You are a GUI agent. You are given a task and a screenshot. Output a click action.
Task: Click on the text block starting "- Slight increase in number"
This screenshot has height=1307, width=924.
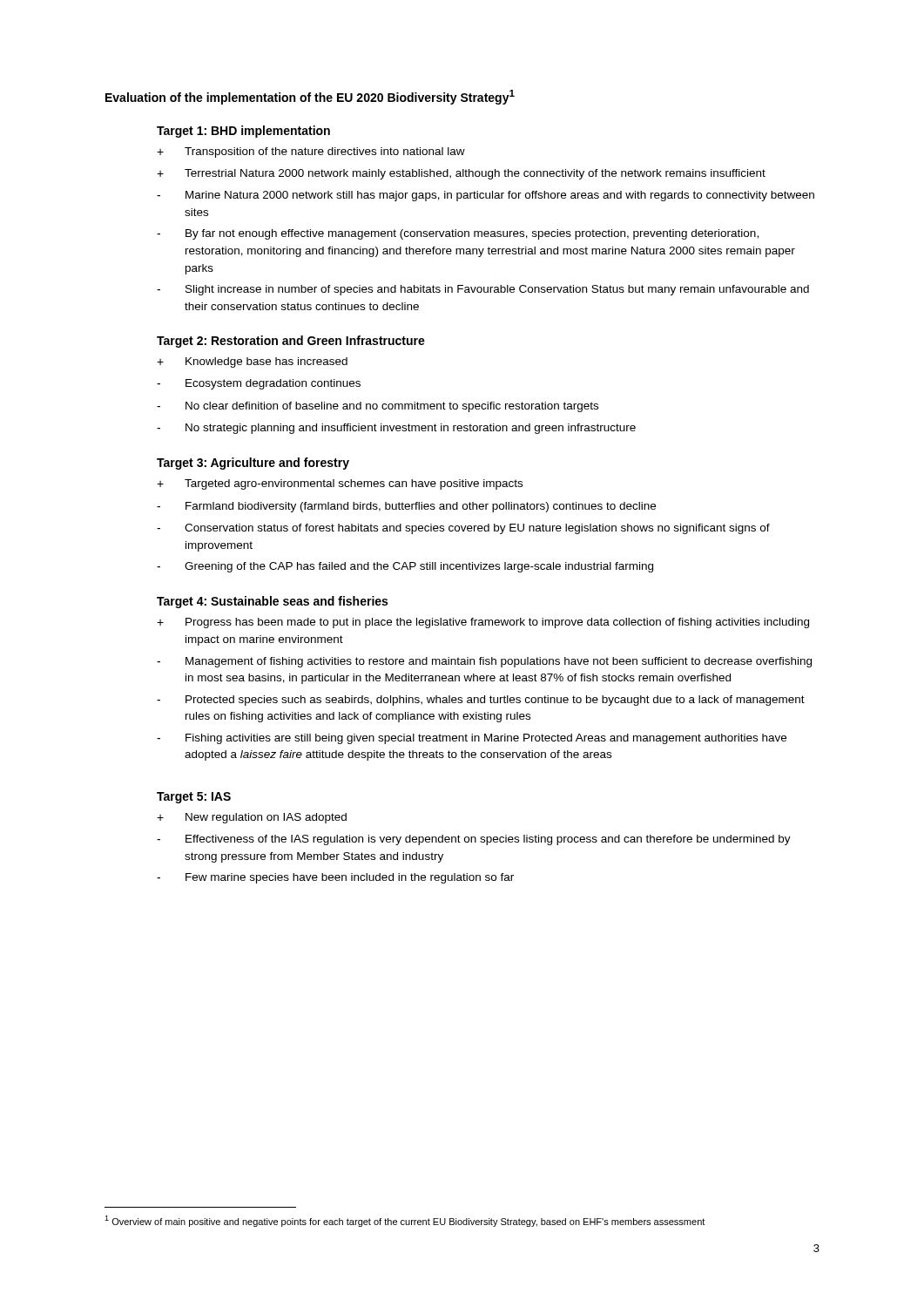488,298
